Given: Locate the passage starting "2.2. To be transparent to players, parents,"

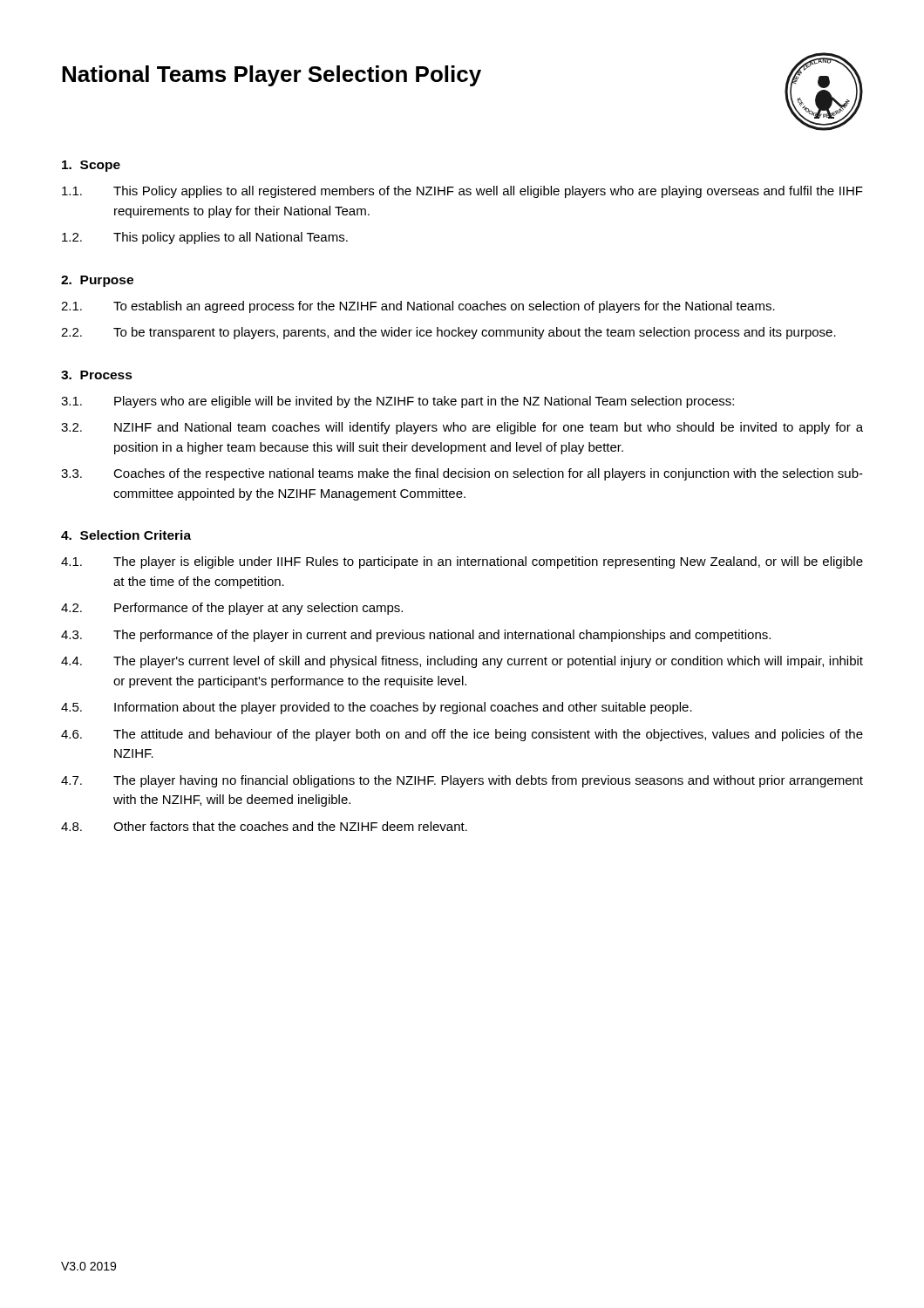Looking at the screenshot, I should [x=462, y=332].
